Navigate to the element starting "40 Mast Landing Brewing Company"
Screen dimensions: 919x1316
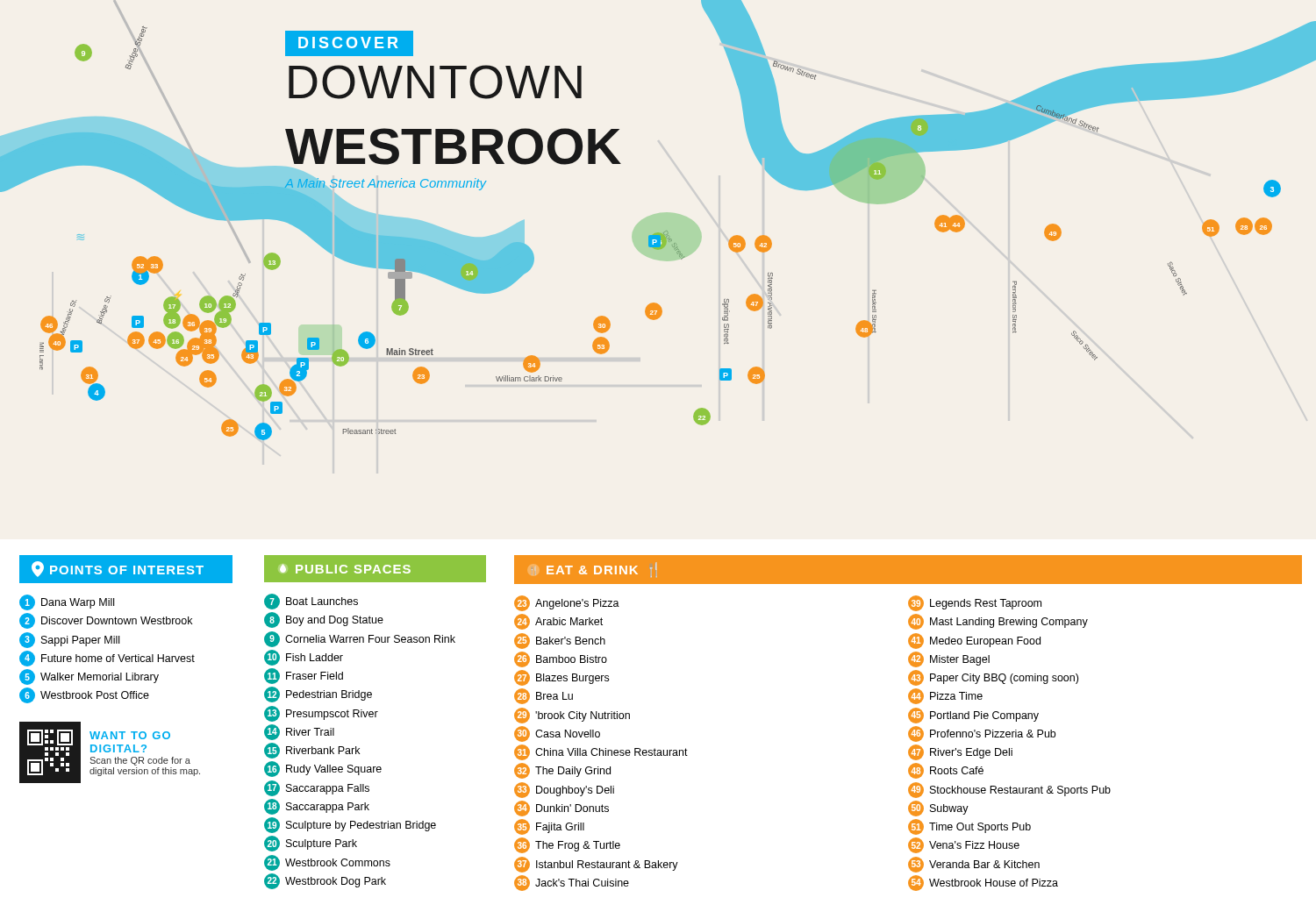[x=998, y=622]
